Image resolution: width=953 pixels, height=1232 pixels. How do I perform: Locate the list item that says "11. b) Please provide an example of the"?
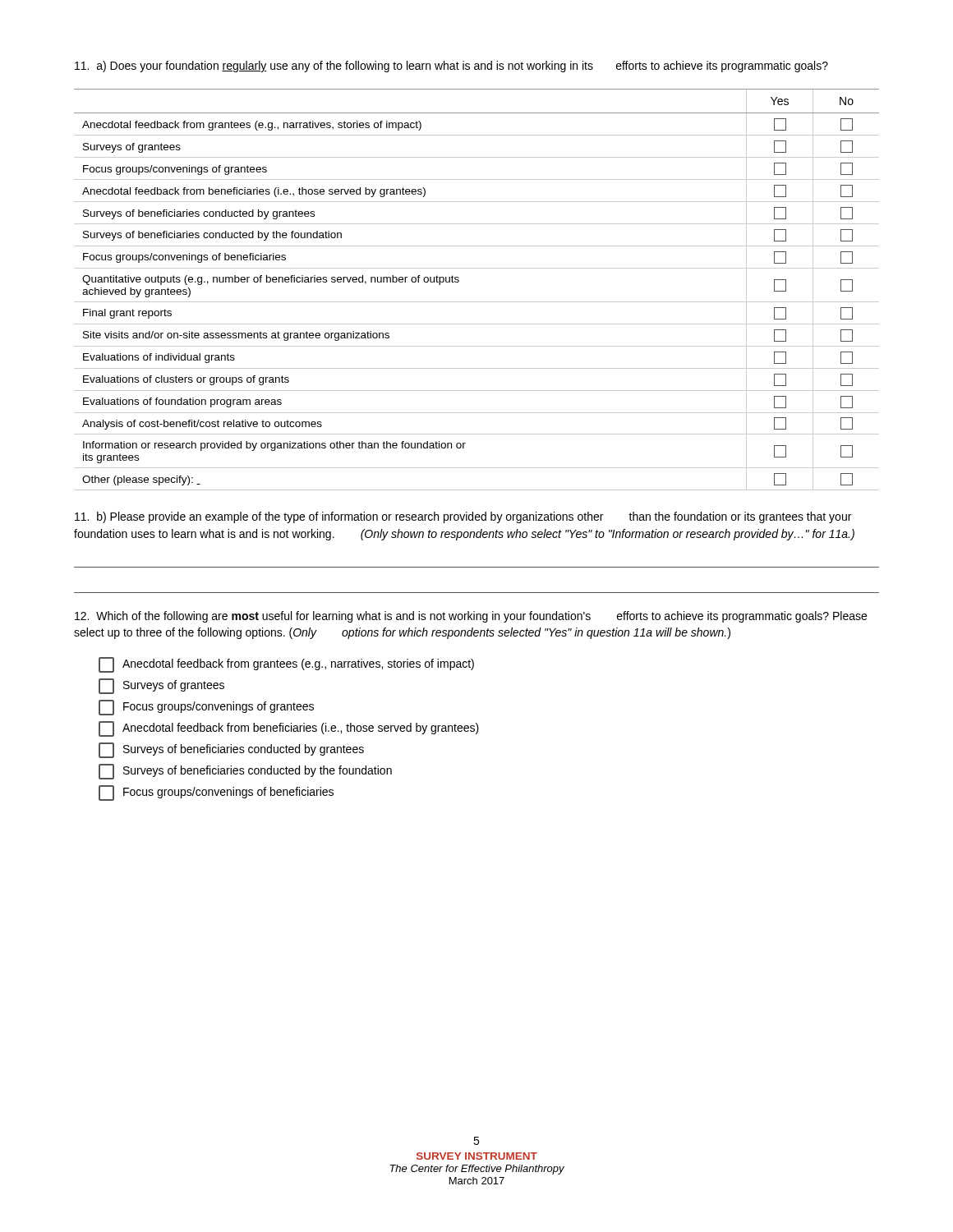[463, 517]
